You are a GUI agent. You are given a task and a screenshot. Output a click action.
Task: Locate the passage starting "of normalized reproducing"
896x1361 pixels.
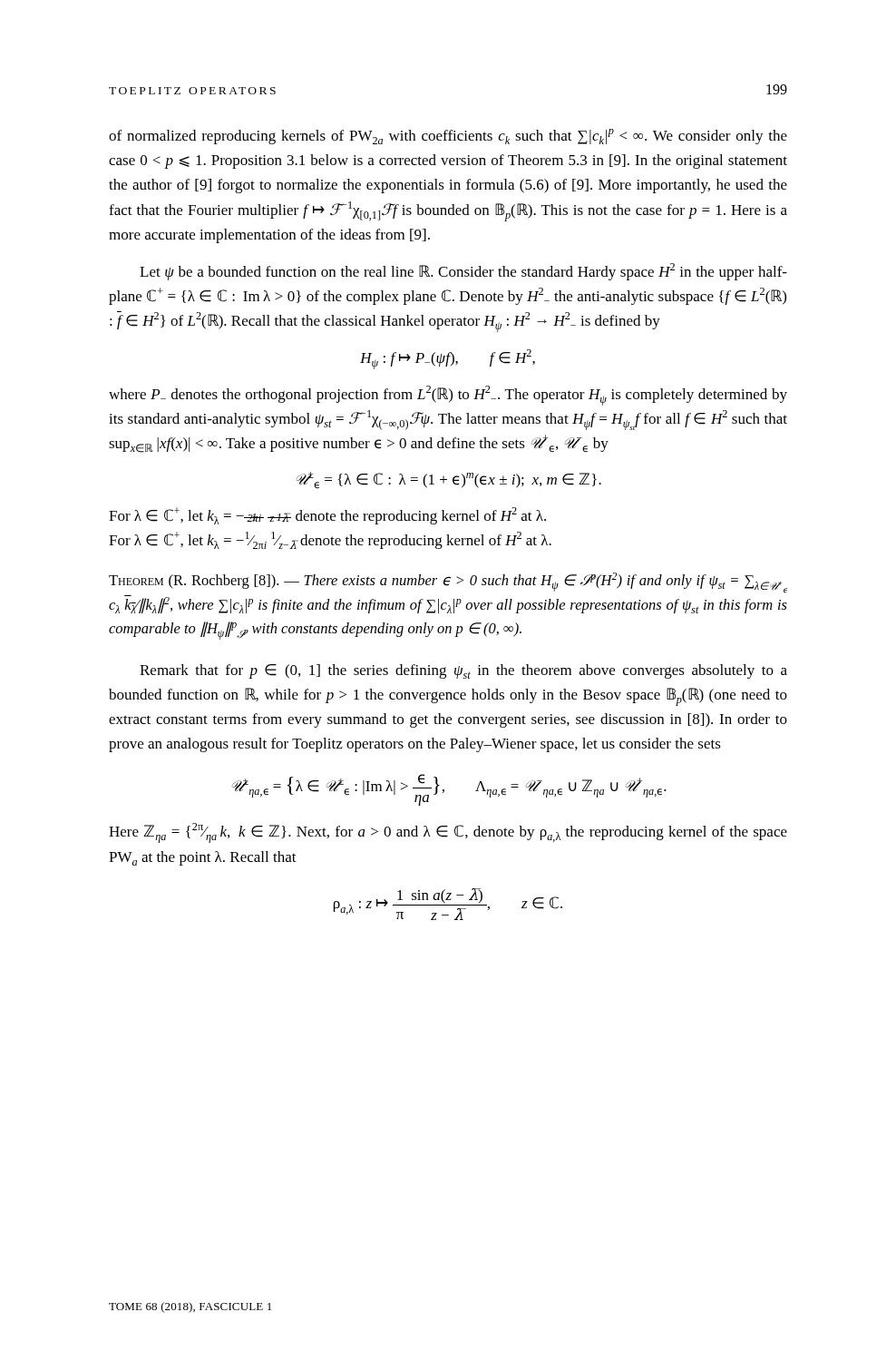click(x=448, y=185)
